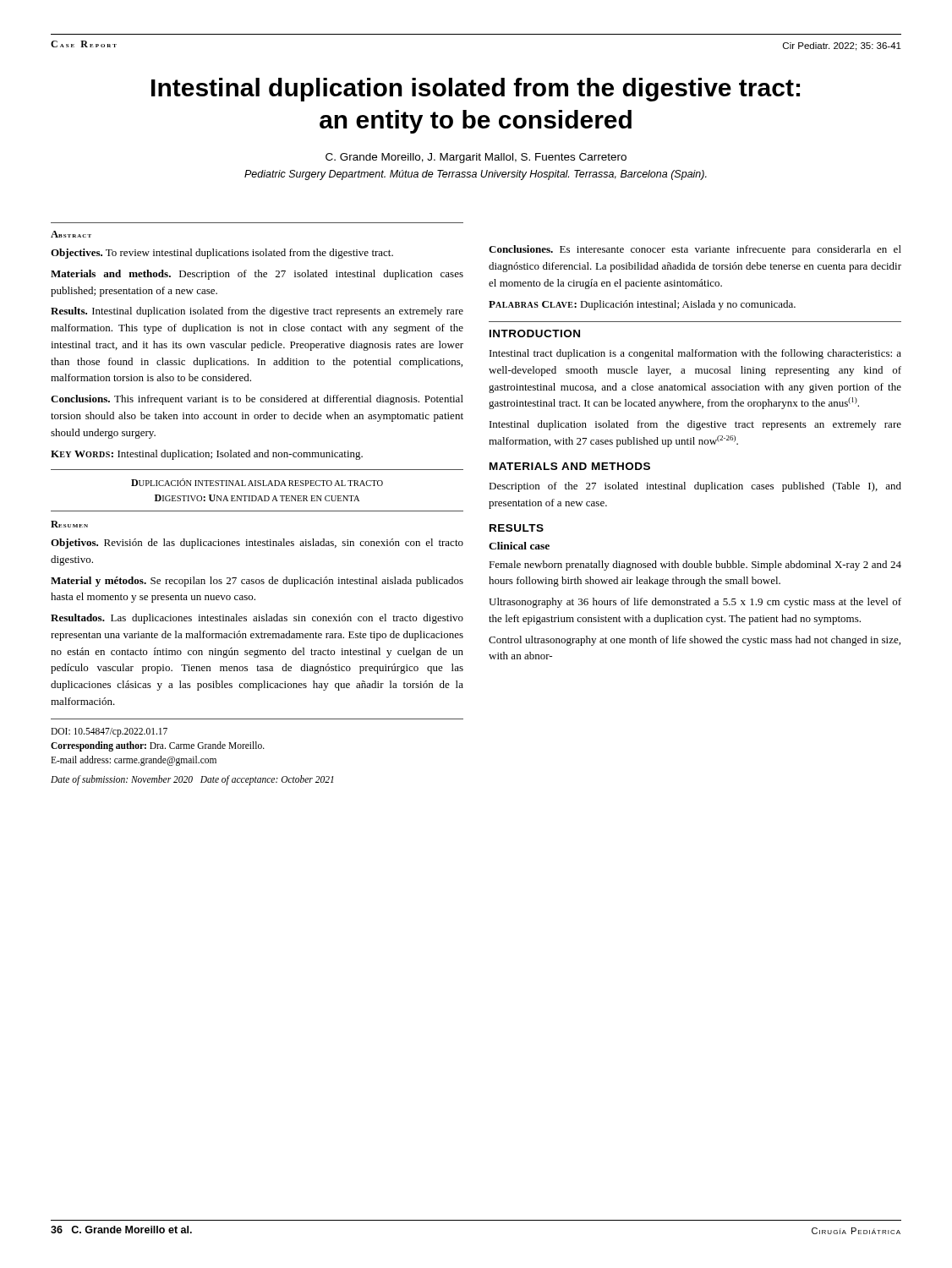Find the text starting "Clinical case"
The height and width of the screenshot is (1268, 952).
519,545
